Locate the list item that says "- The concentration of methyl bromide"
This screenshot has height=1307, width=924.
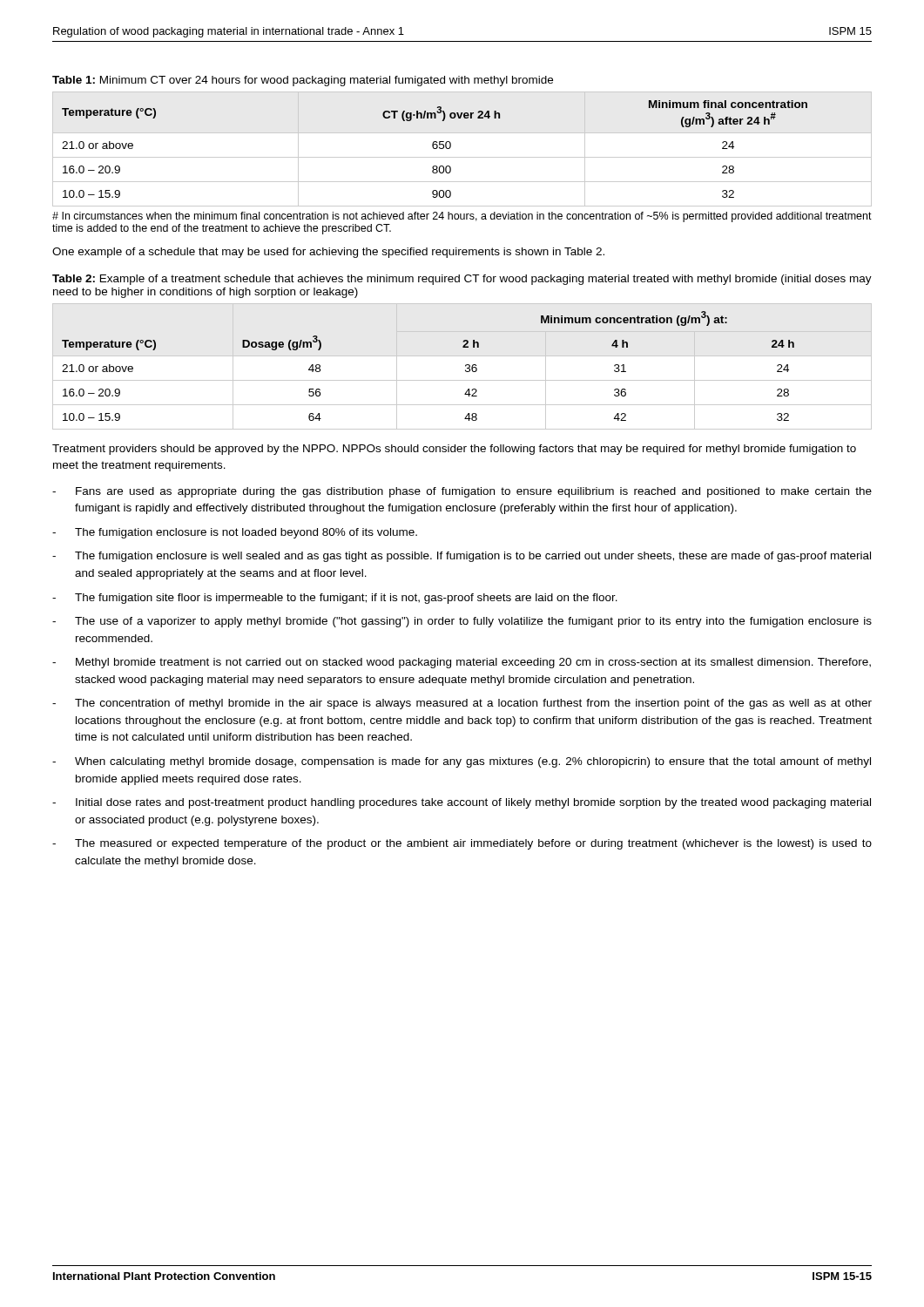point(462,720)
